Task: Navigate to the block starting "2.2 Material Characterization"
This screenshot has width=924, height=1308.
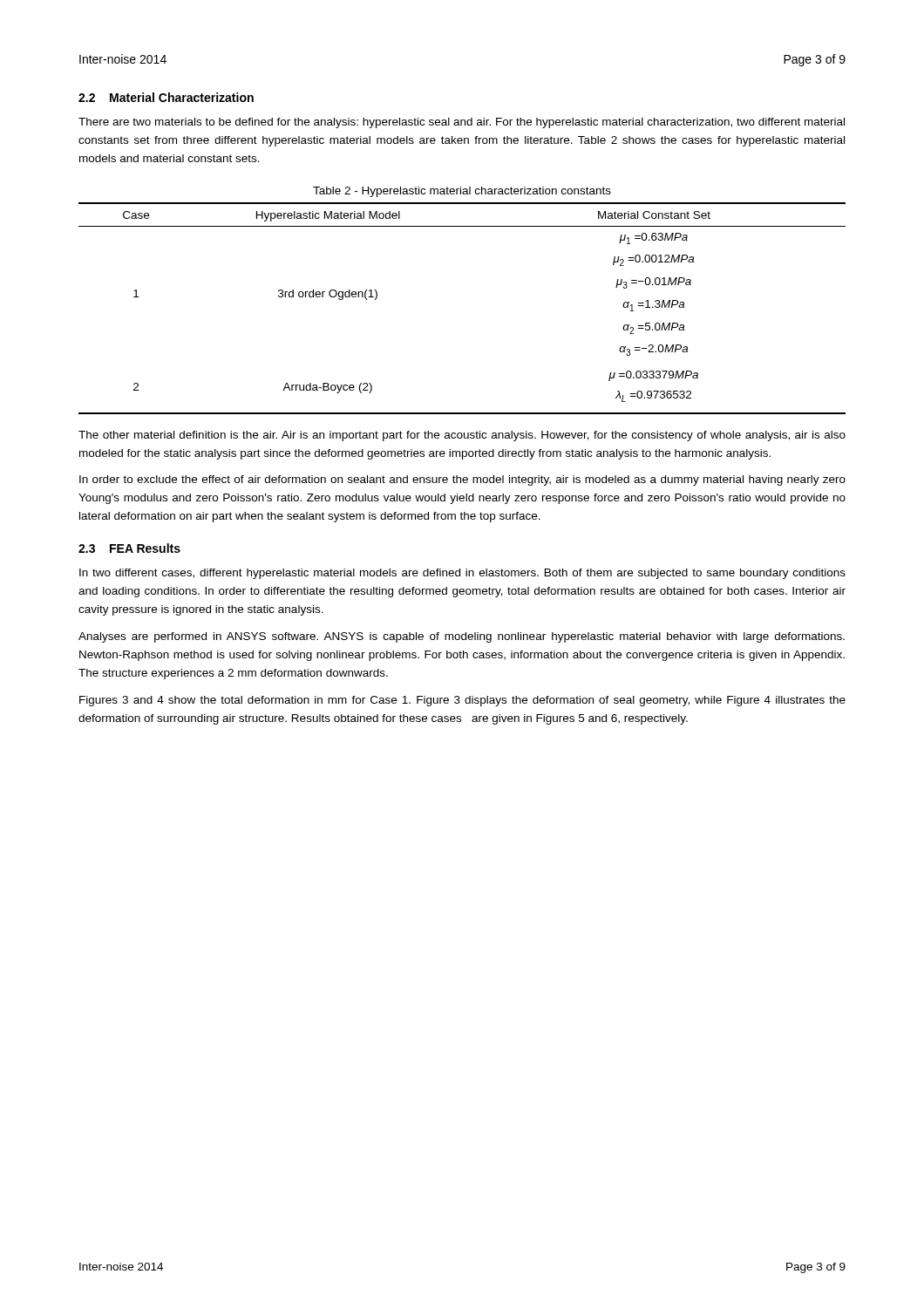Action: (x=166, y=98)
